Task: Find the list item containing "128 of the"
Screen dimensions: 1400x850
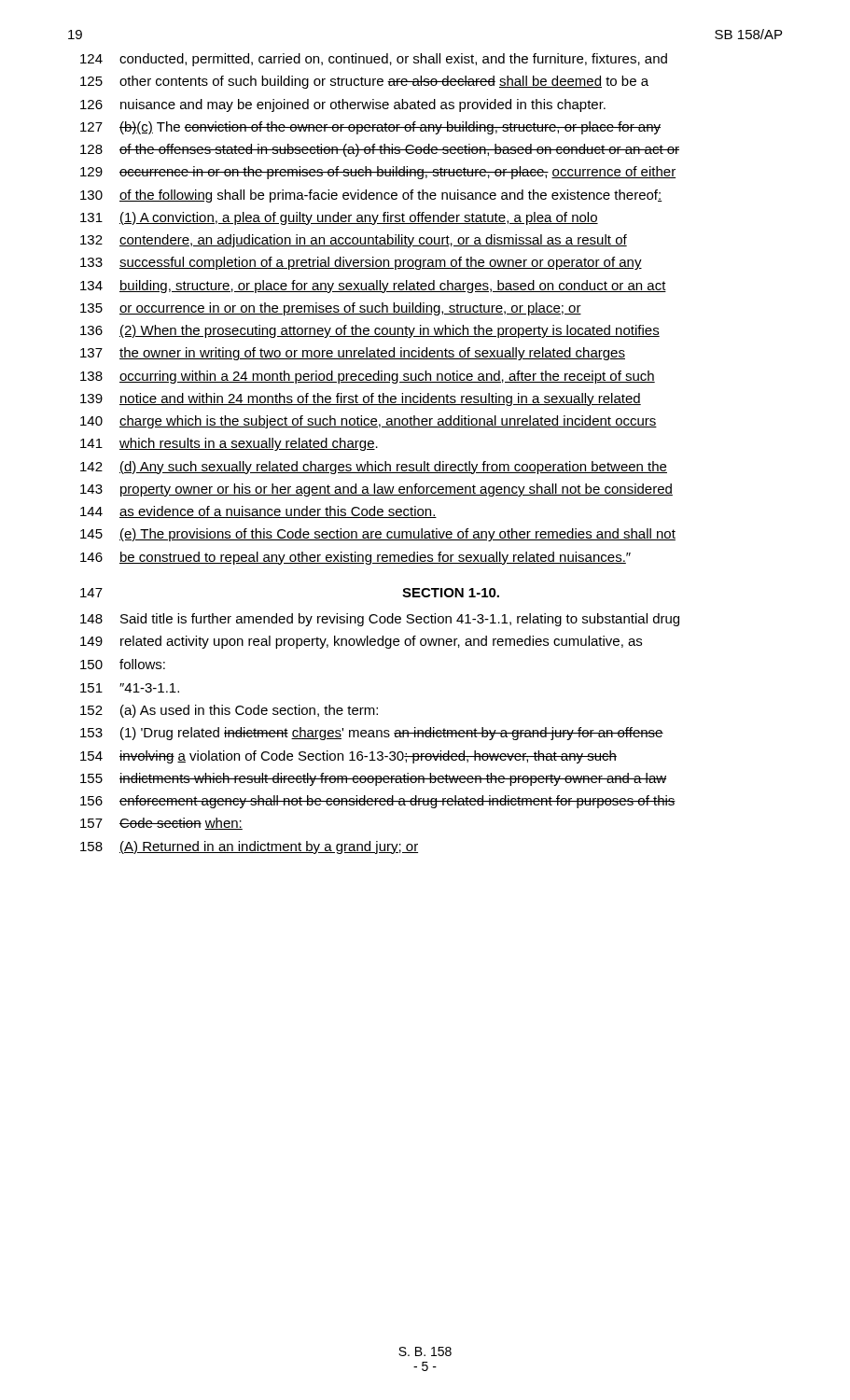Action: coord(425,149)
